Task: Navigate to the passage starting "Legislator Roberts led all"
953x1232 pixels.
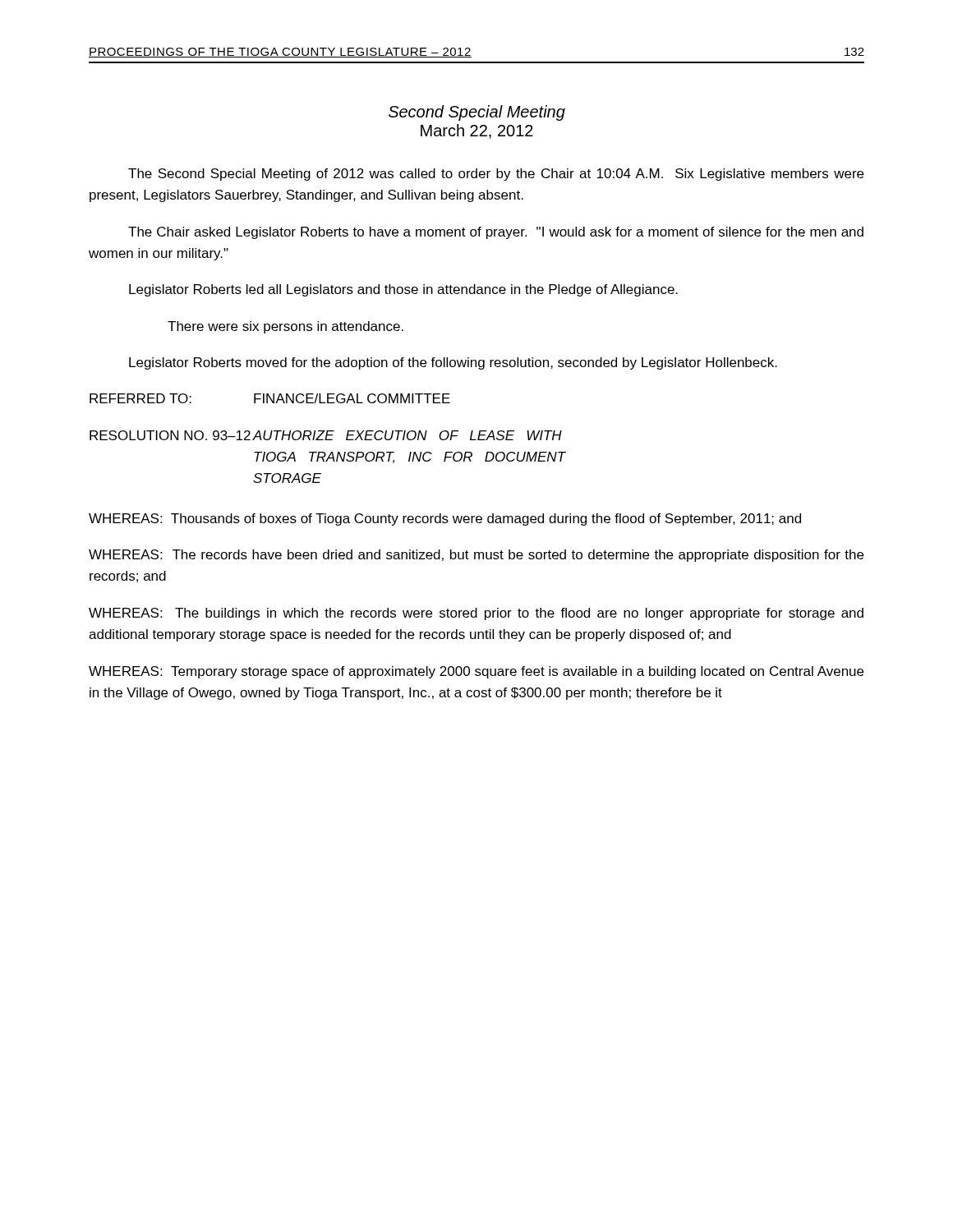Action: pos(403,290)
